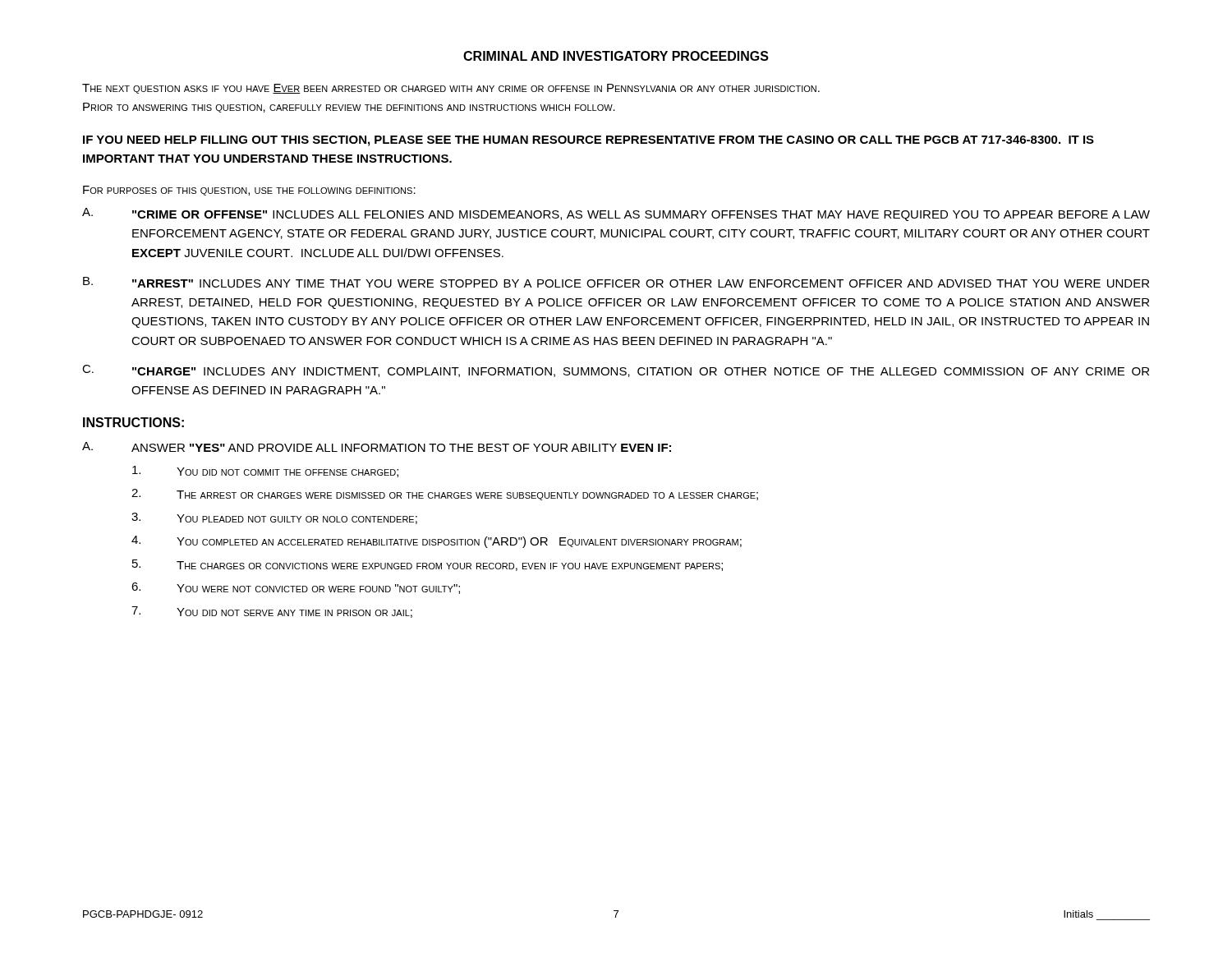
Task: Select the text starting "C. "CHARGE" INCLUDES ANY INDICTMENT, COMPLAINT, INFORMATION, SUMMONS,"
Action: pos(616,380)
